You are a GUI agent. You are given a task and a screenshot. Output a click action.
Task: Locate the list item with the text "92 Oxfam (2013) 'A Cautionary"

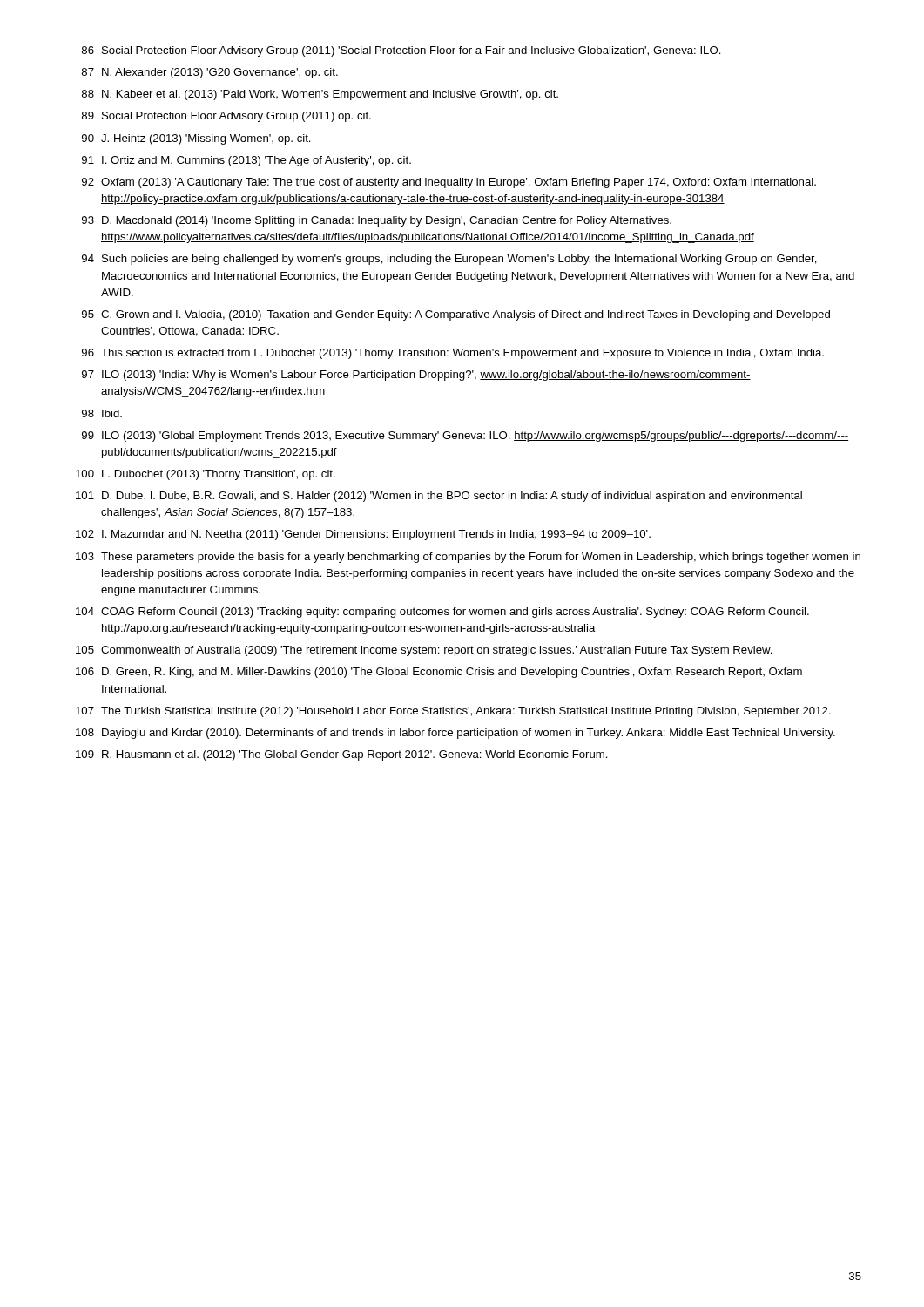click(462, 190)
